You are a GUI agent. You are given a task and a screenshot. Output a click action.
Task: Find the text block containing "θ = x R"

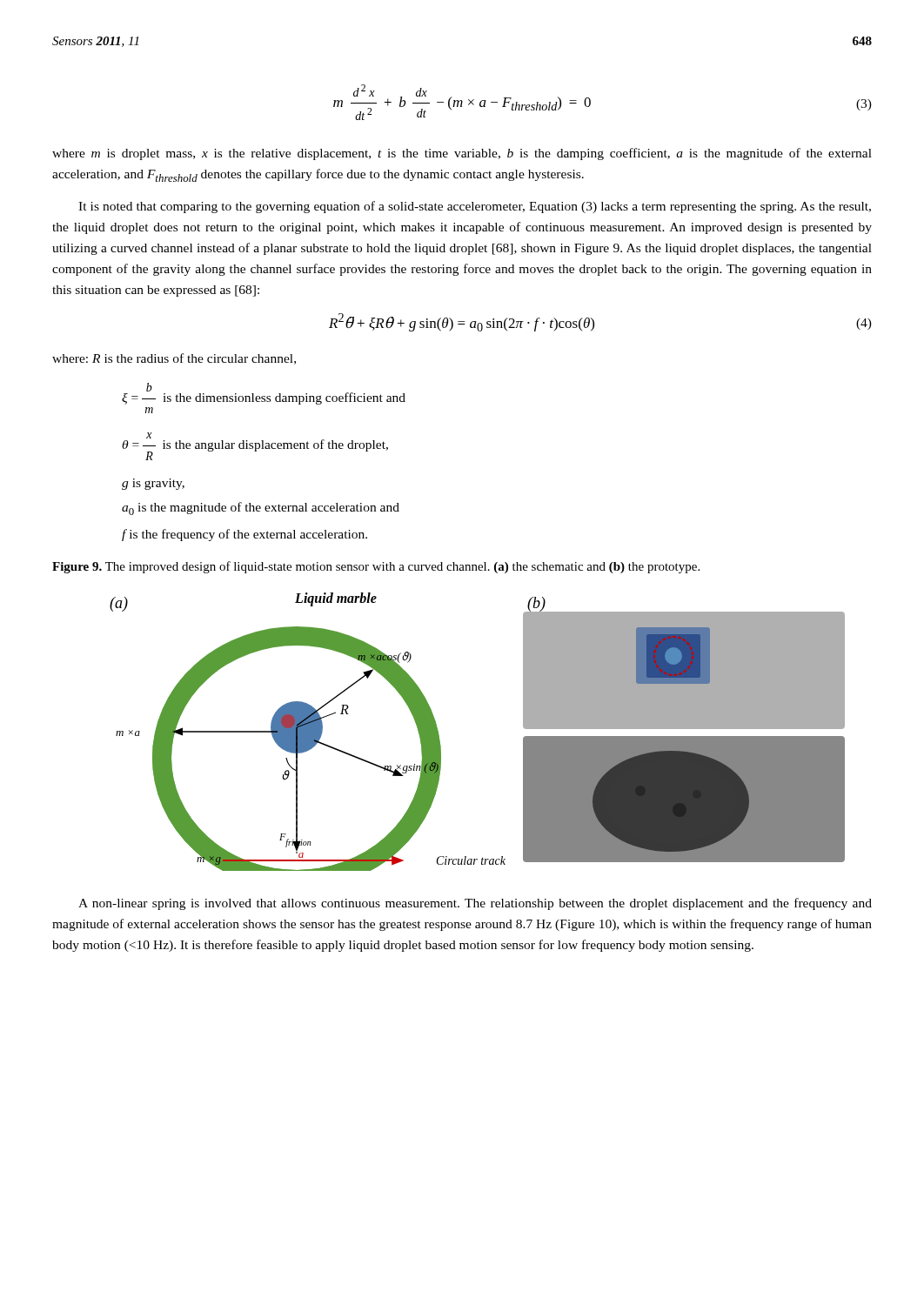(x=255, y=446)
